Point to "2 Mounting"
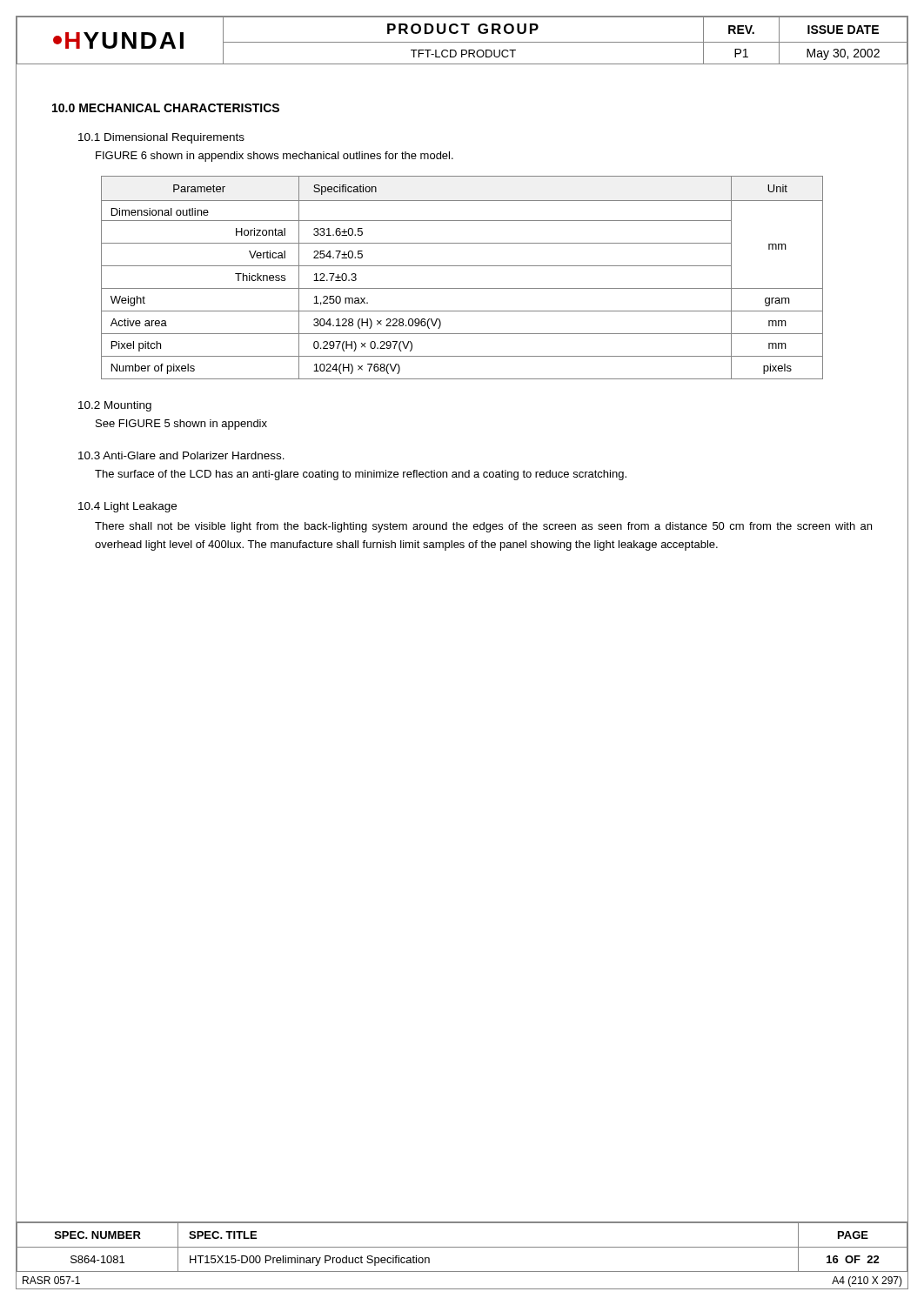The height and width of the screenshot is (1305, 924). click(115, 405)
